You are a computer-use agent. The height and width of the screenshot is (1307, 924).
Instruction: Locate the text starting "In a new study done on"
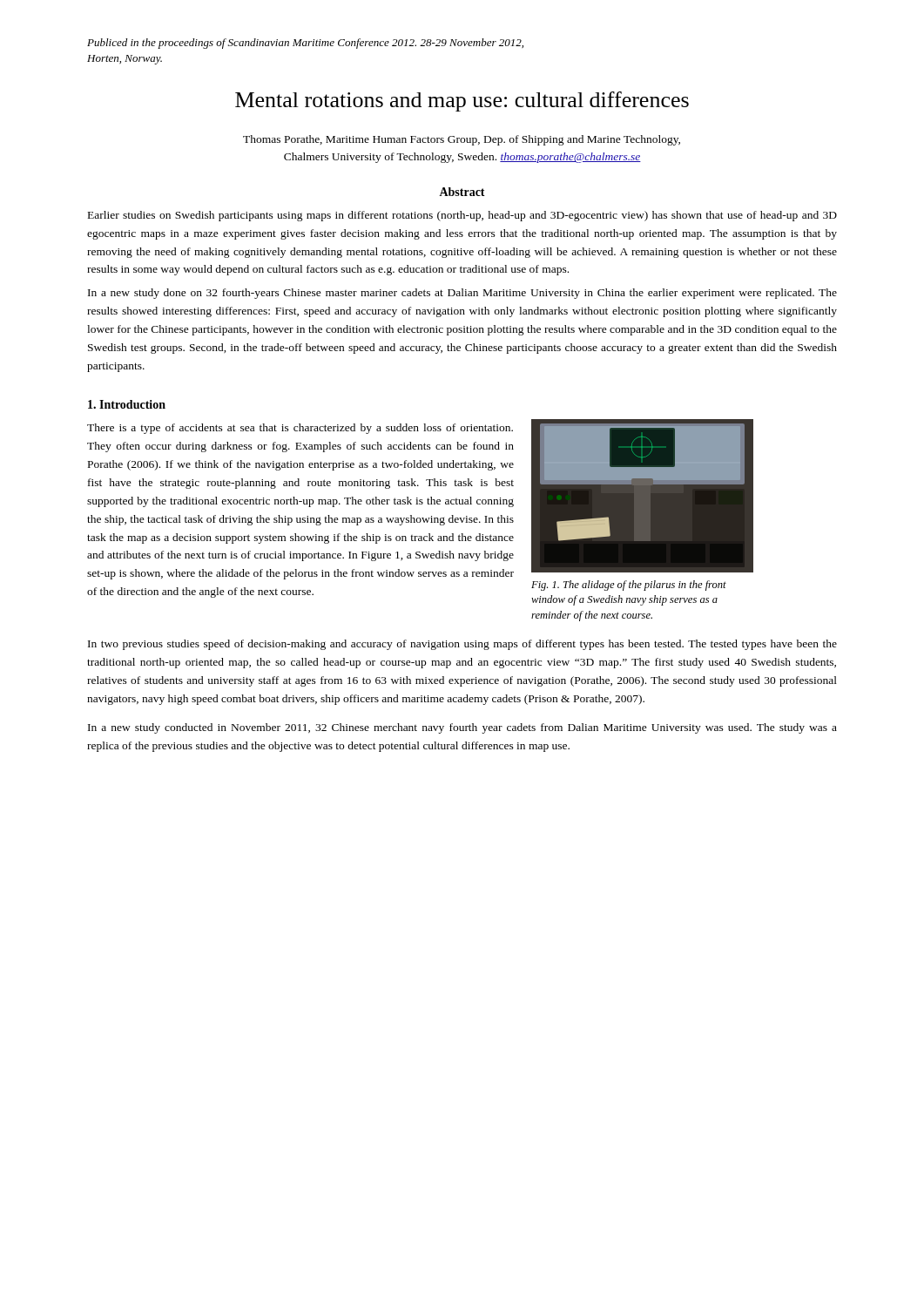pos(462,329)
